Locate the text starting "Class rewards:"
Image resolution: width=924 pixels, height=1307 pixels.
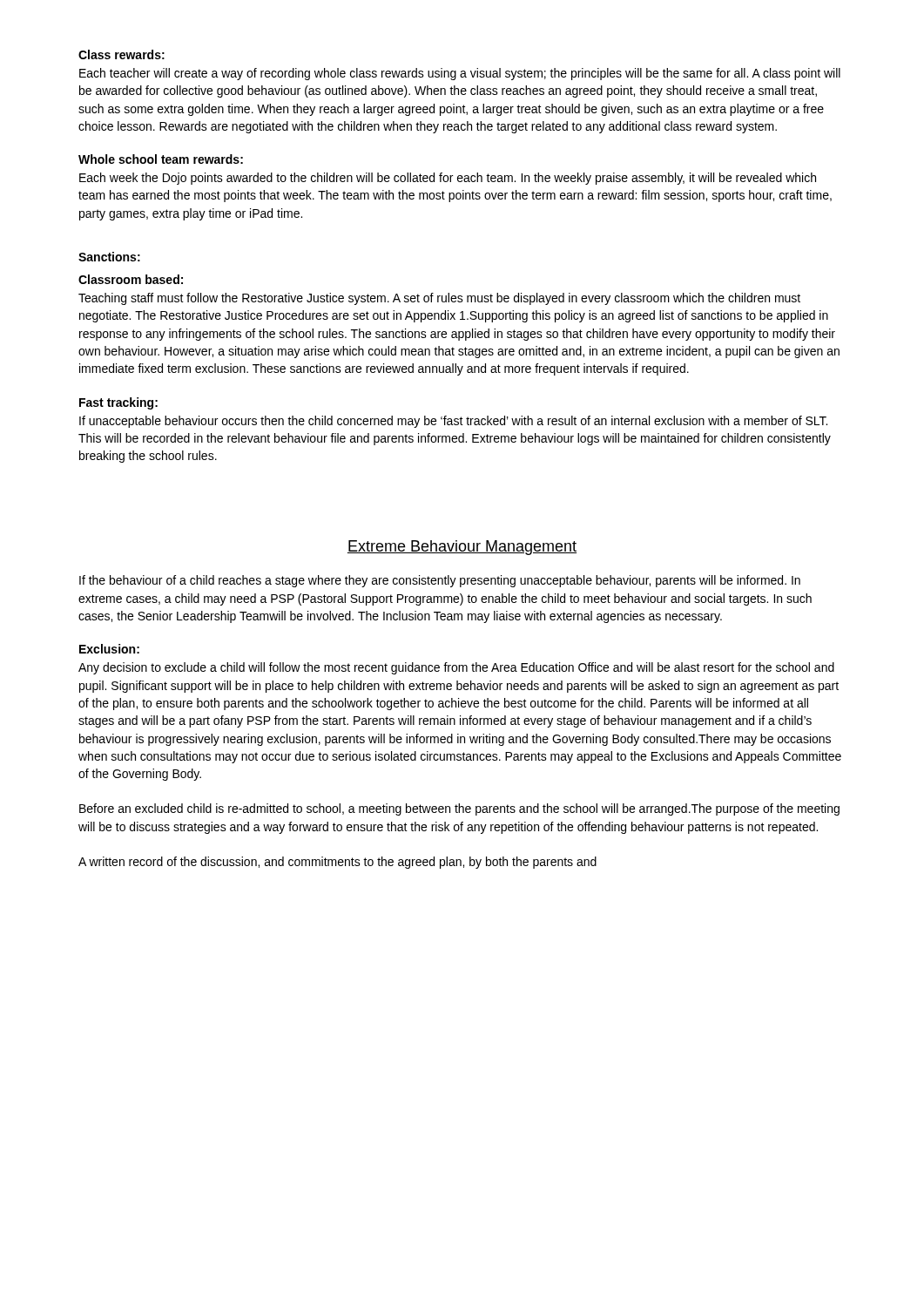tap(122, 55)
